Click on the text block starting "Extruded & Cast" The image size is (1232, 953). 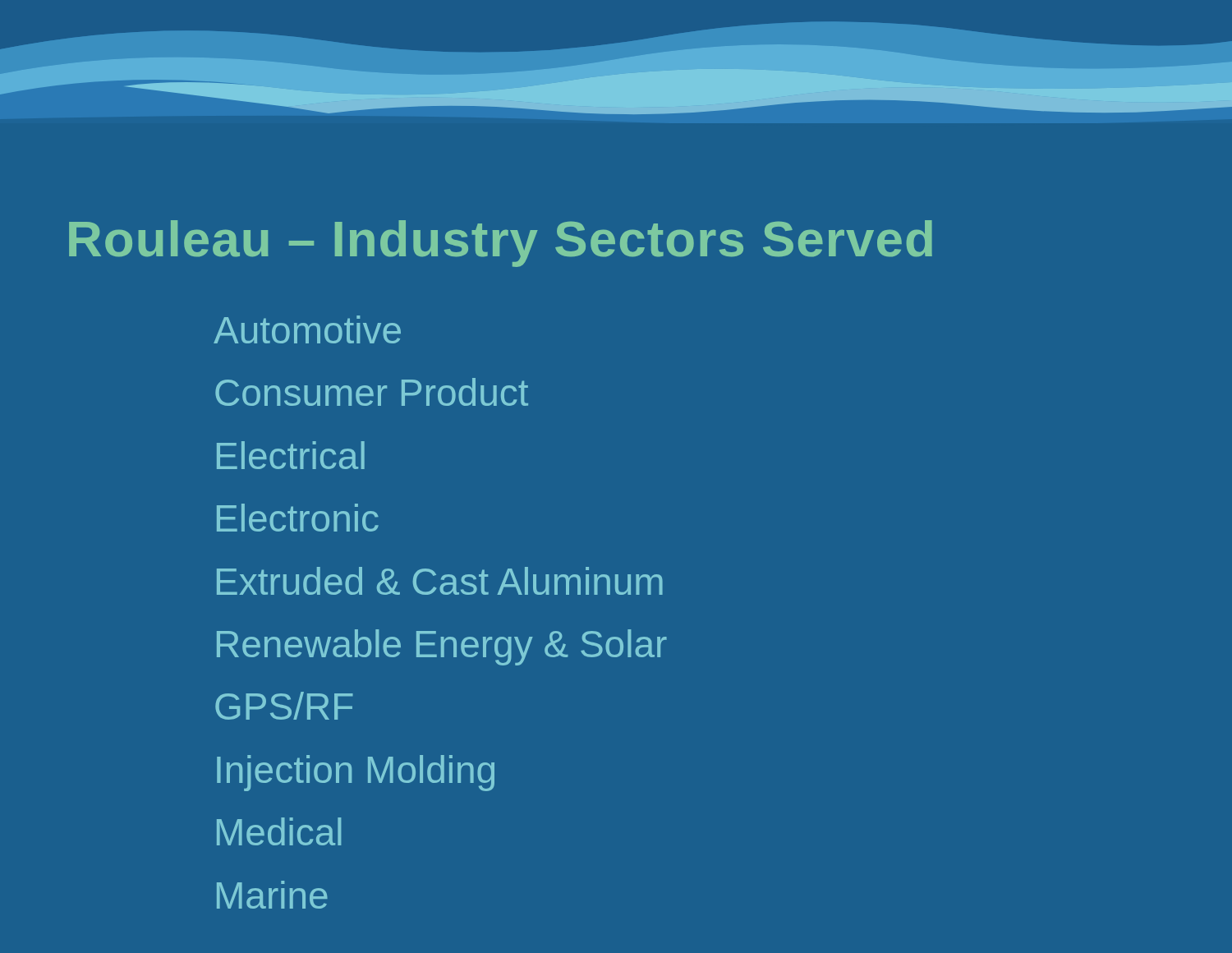tap(439, 581)
